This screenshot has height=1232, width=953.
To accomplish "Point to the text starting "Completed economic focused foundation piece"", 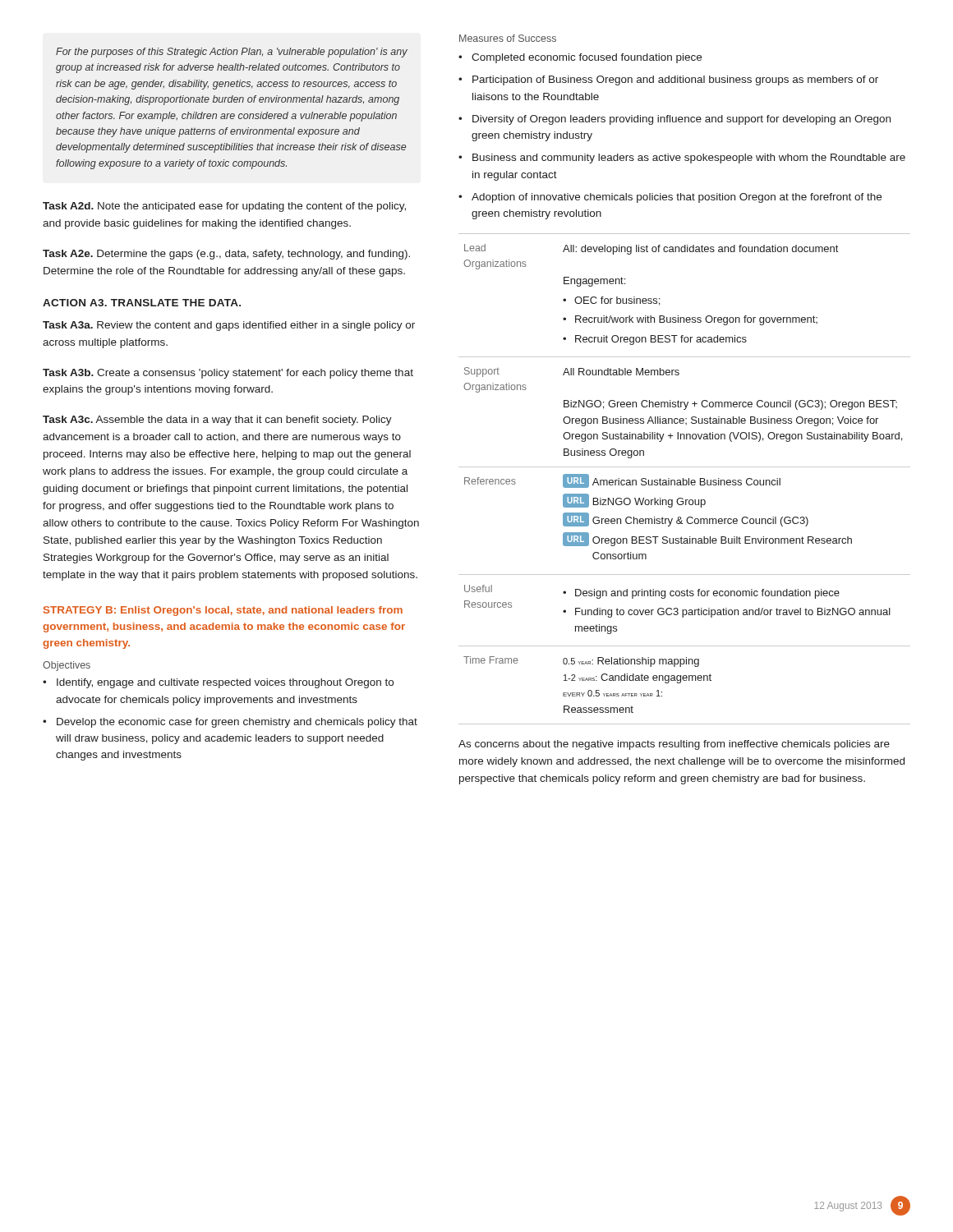I will click(x=587, y=57).
